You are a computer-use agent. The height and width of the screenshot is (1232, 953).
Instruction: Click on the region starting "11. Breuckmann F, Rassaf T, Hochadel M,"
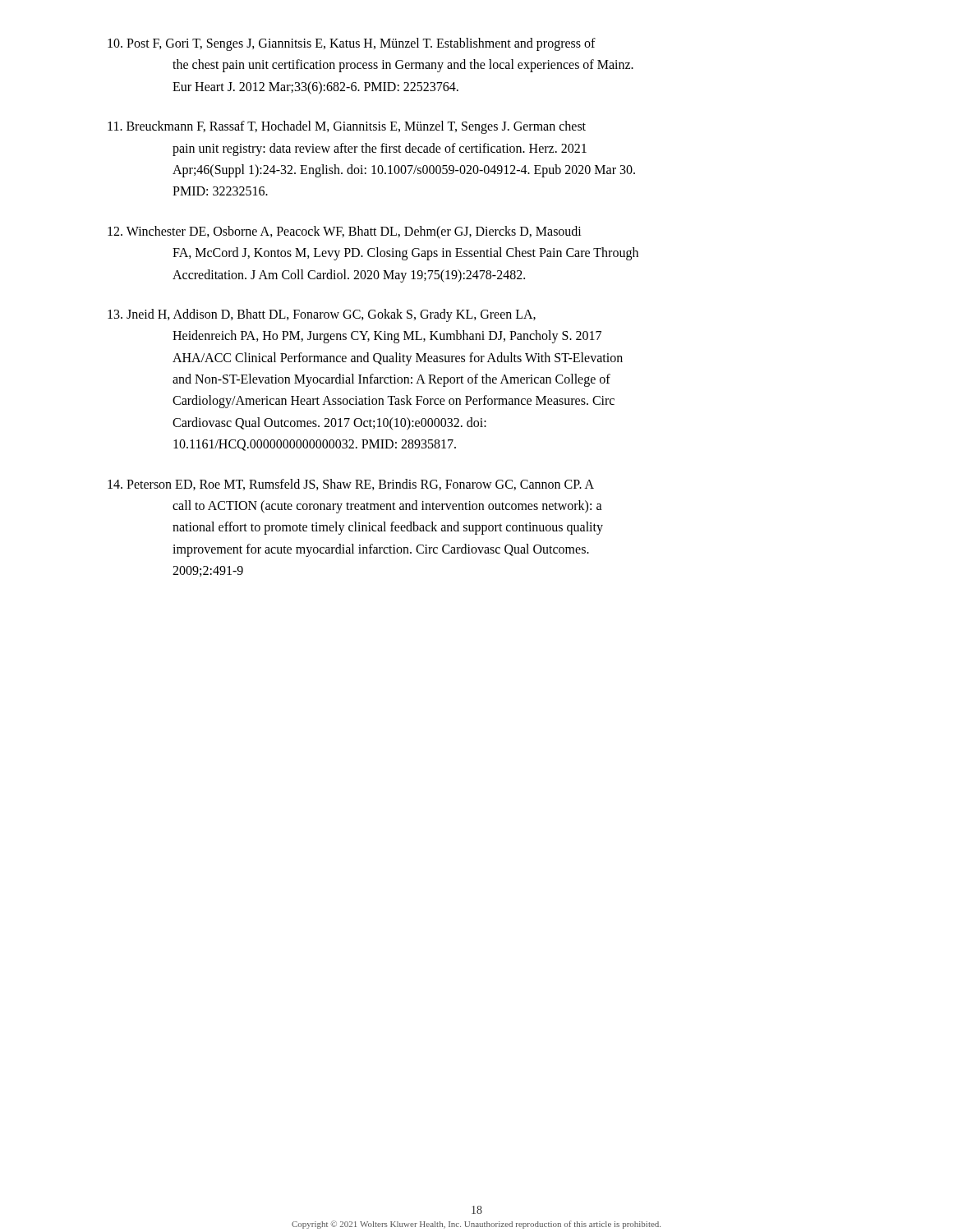(485, 161)
